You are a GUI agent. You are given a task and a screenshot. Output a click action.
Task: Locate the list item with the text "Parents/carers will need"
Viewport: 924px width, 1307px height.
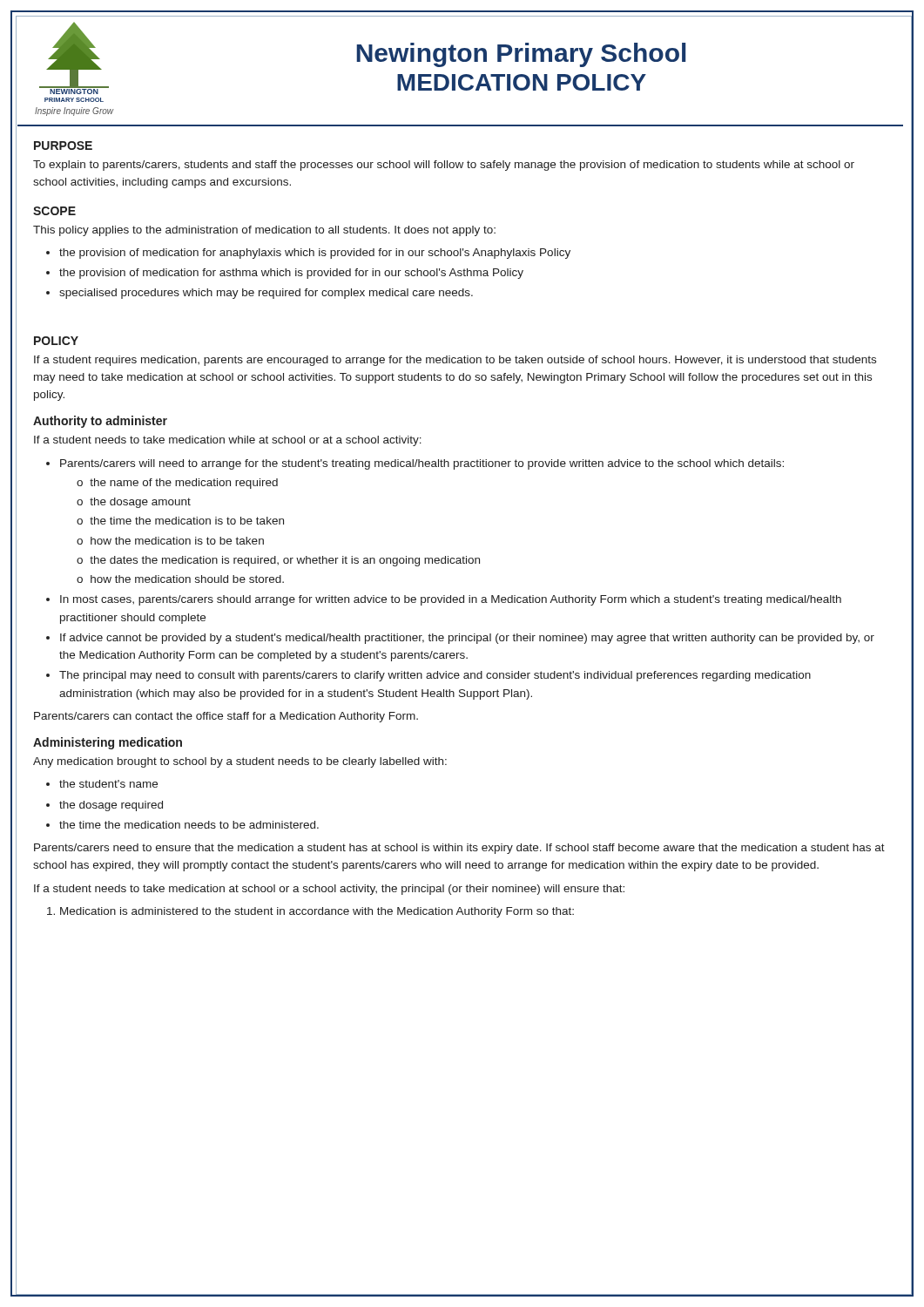point(422,464)
